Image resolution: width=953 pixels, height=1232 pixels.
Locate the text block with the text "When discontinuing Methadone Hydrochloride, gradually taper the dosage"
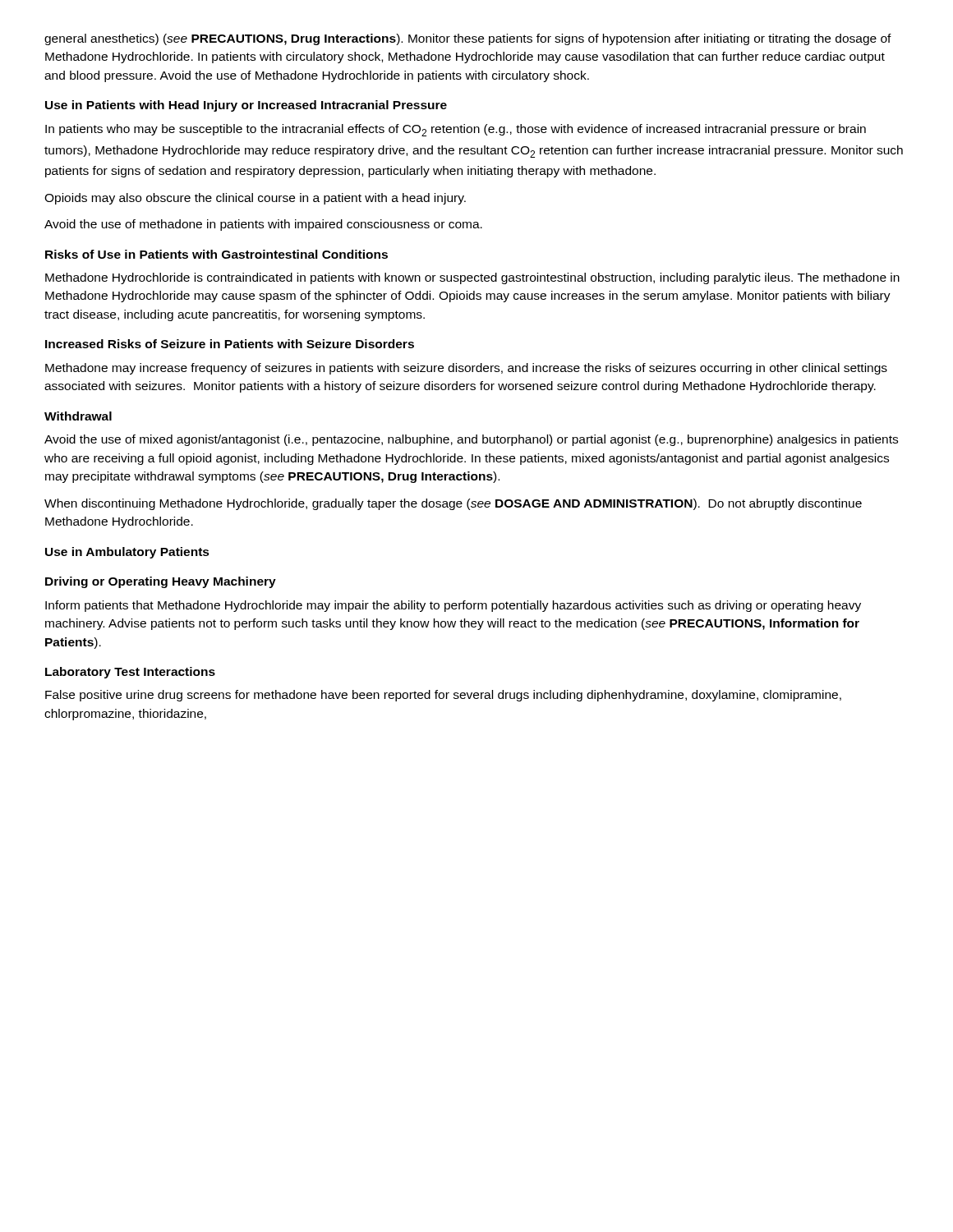(x=453, y=512)
